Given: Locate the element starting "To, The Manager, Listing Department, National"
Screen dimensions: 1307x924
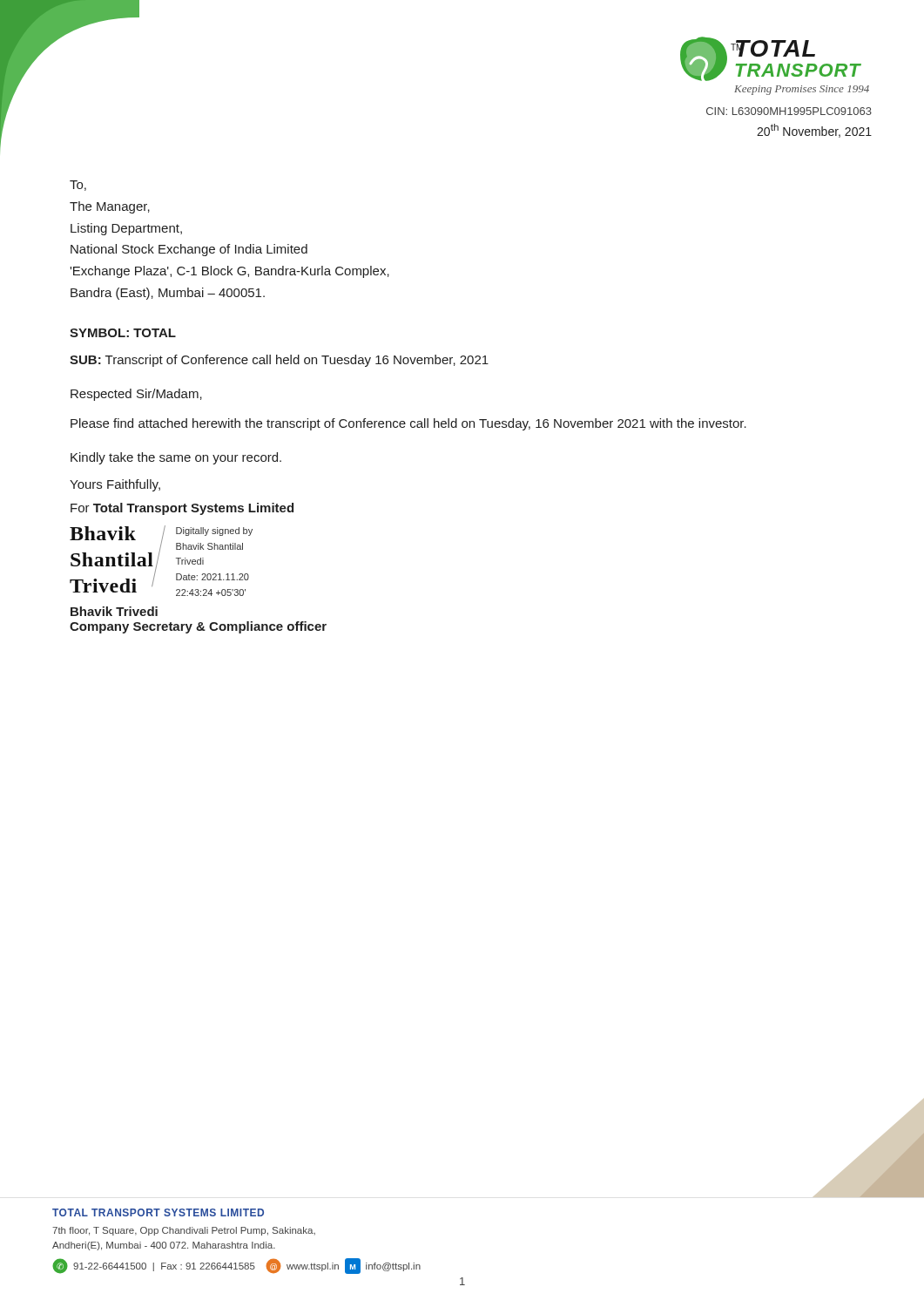Looking at the screenshot, I should [230, 238].
